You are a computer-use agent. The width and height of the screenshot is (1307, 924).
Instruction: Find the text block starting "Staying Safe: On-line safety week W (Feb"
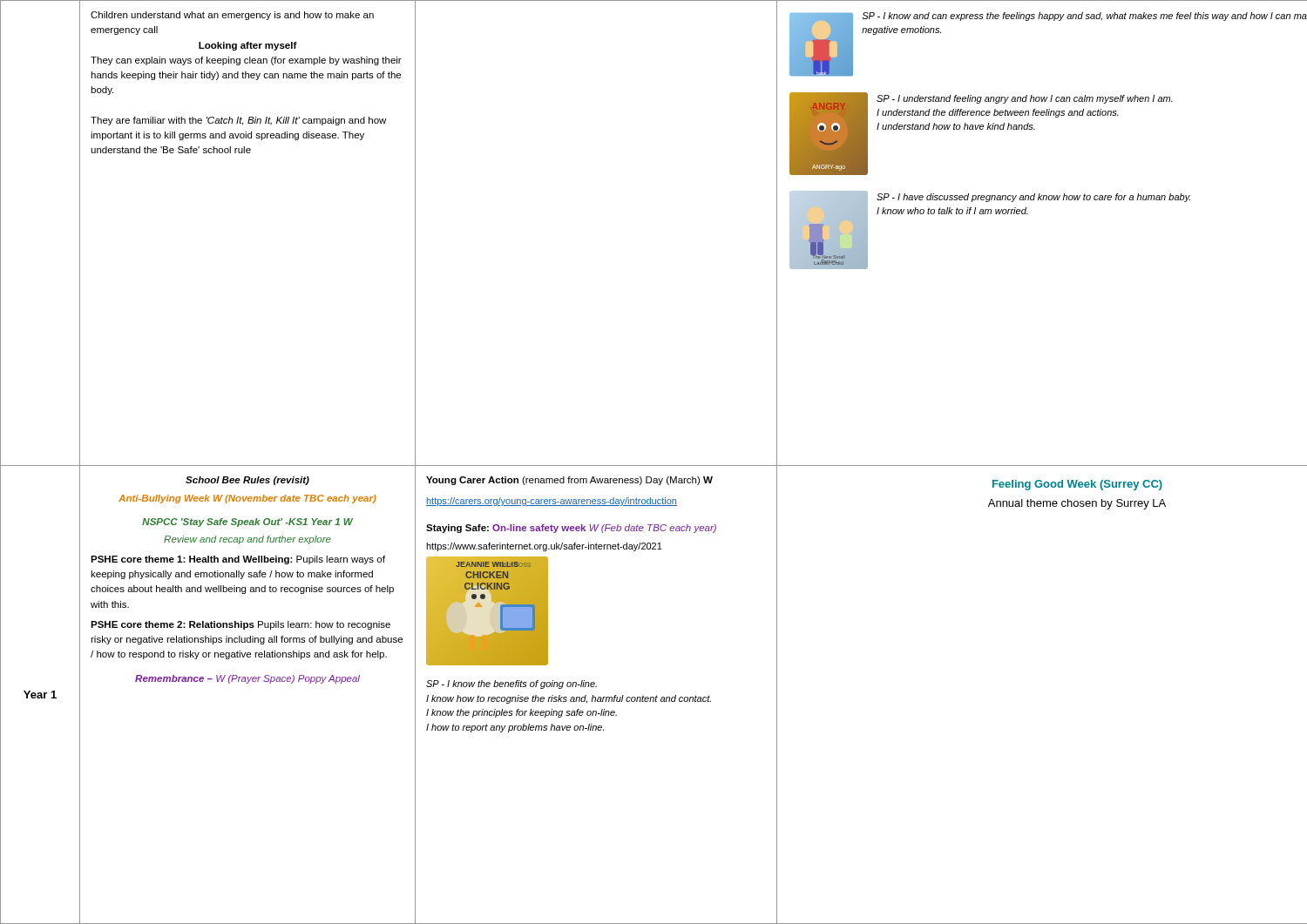pyautogui.click(x=571, y=528)
